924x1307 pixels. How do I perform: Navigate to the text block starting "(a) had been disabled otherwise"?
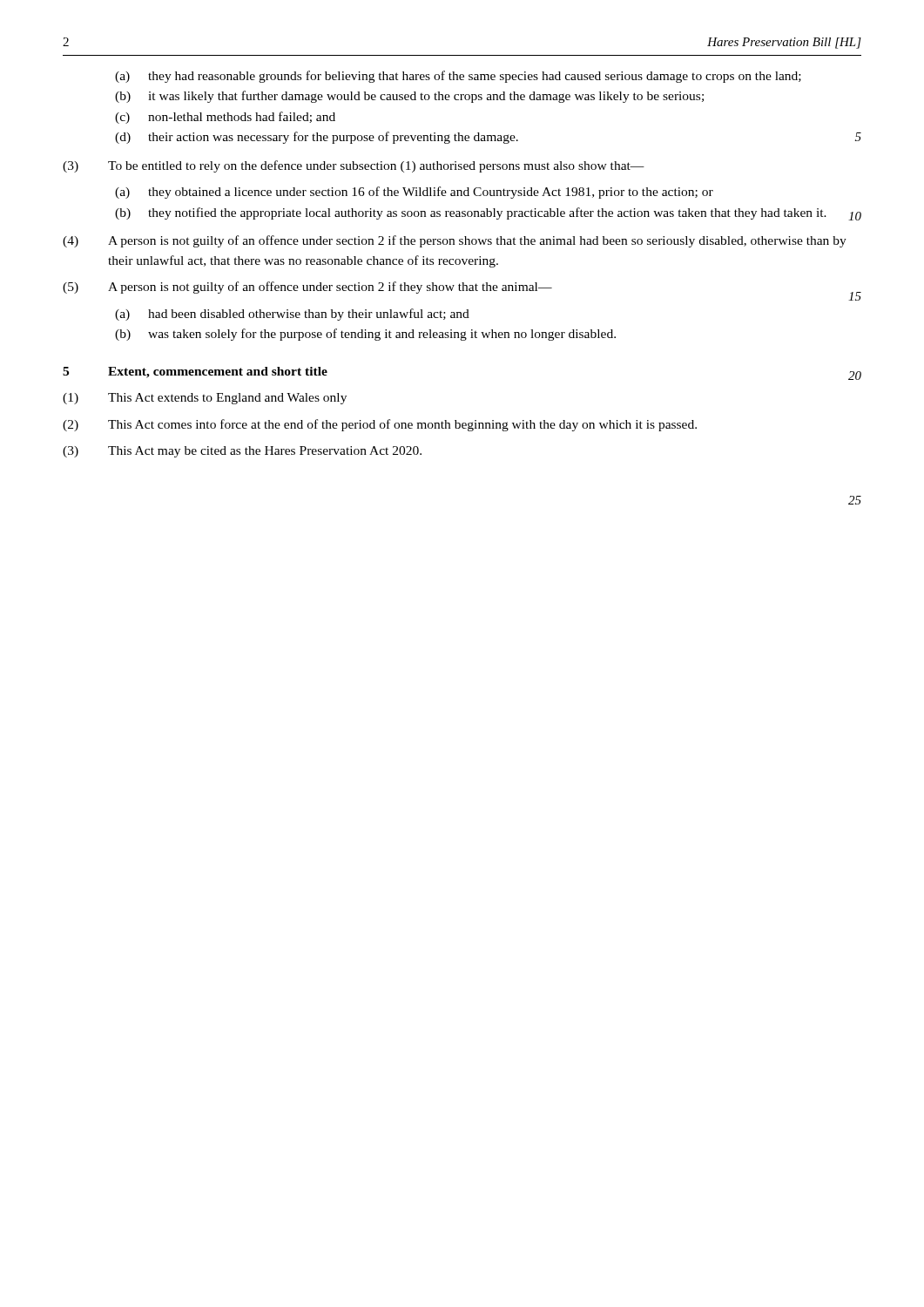(292, 315)
